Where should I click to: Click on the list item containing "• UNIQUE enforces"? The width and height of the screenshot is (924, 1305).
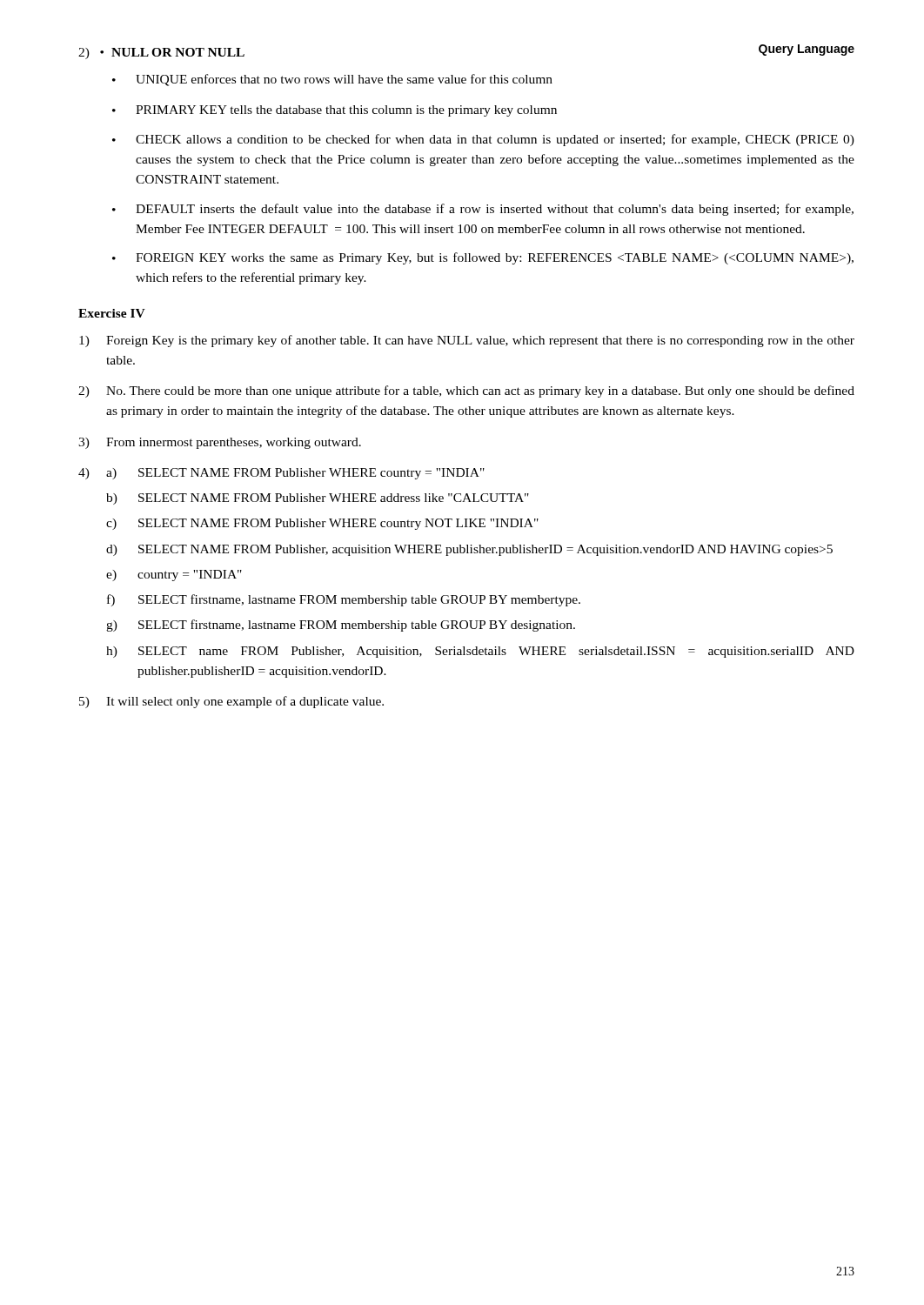(x=483, y=79)
